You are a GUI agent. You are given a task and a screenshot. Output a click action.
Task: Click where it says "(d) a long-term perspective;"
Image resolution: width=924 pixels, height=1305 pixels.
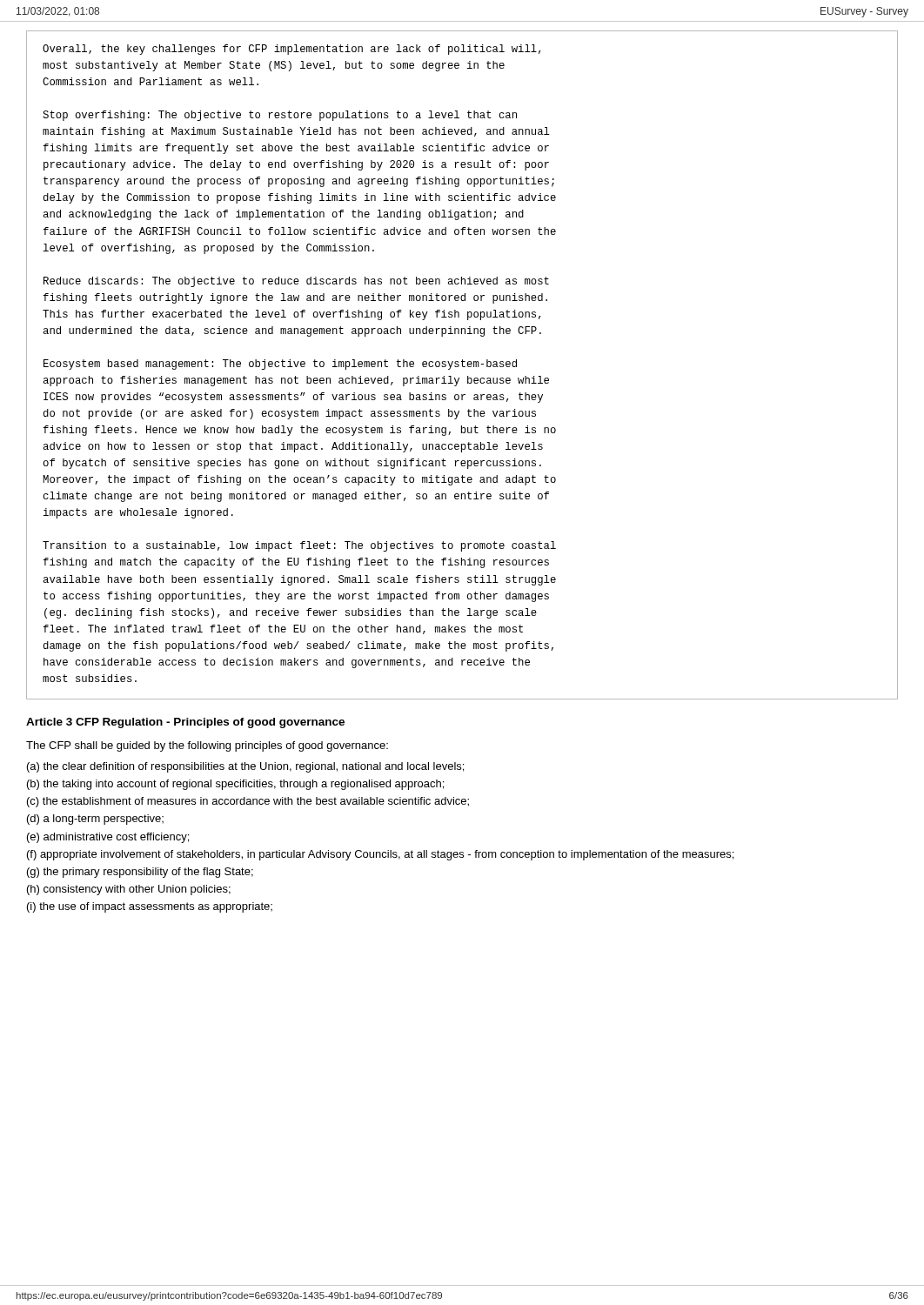coord(95,819)
